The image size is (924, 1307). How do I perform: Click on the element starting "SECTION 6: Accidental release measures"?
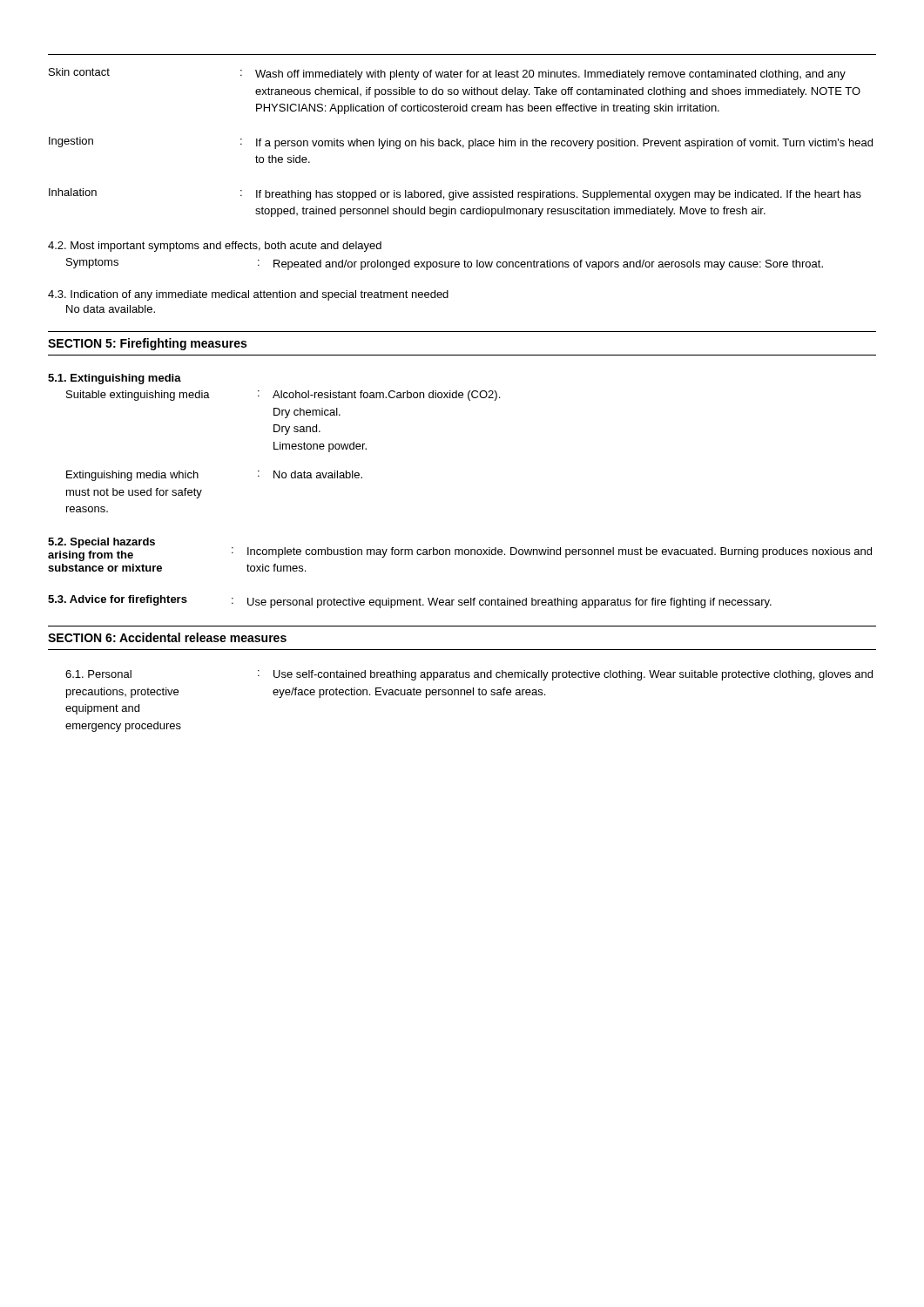(167, 638)
